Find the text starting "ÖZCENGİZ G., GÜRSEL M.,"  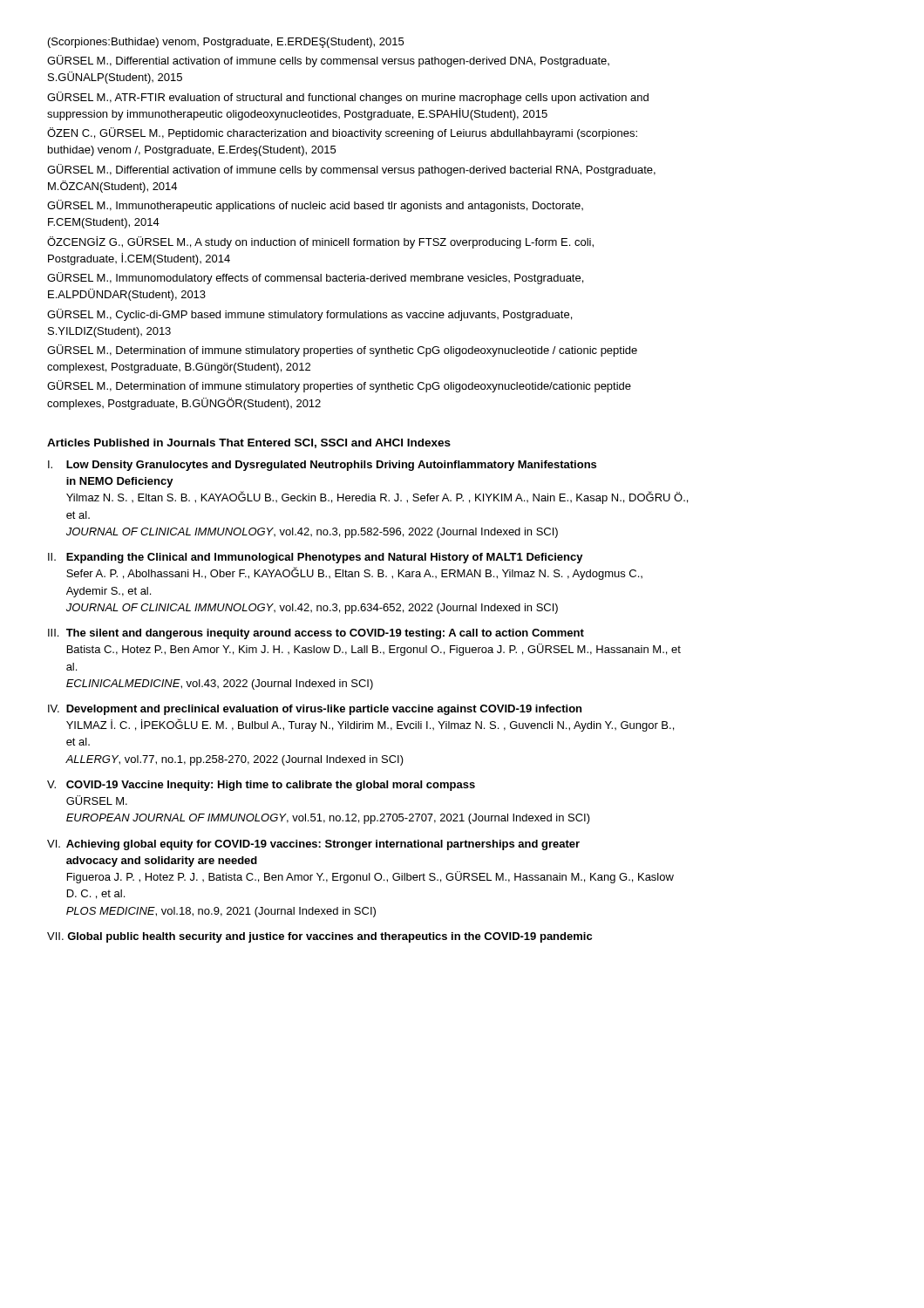[321, 250]
